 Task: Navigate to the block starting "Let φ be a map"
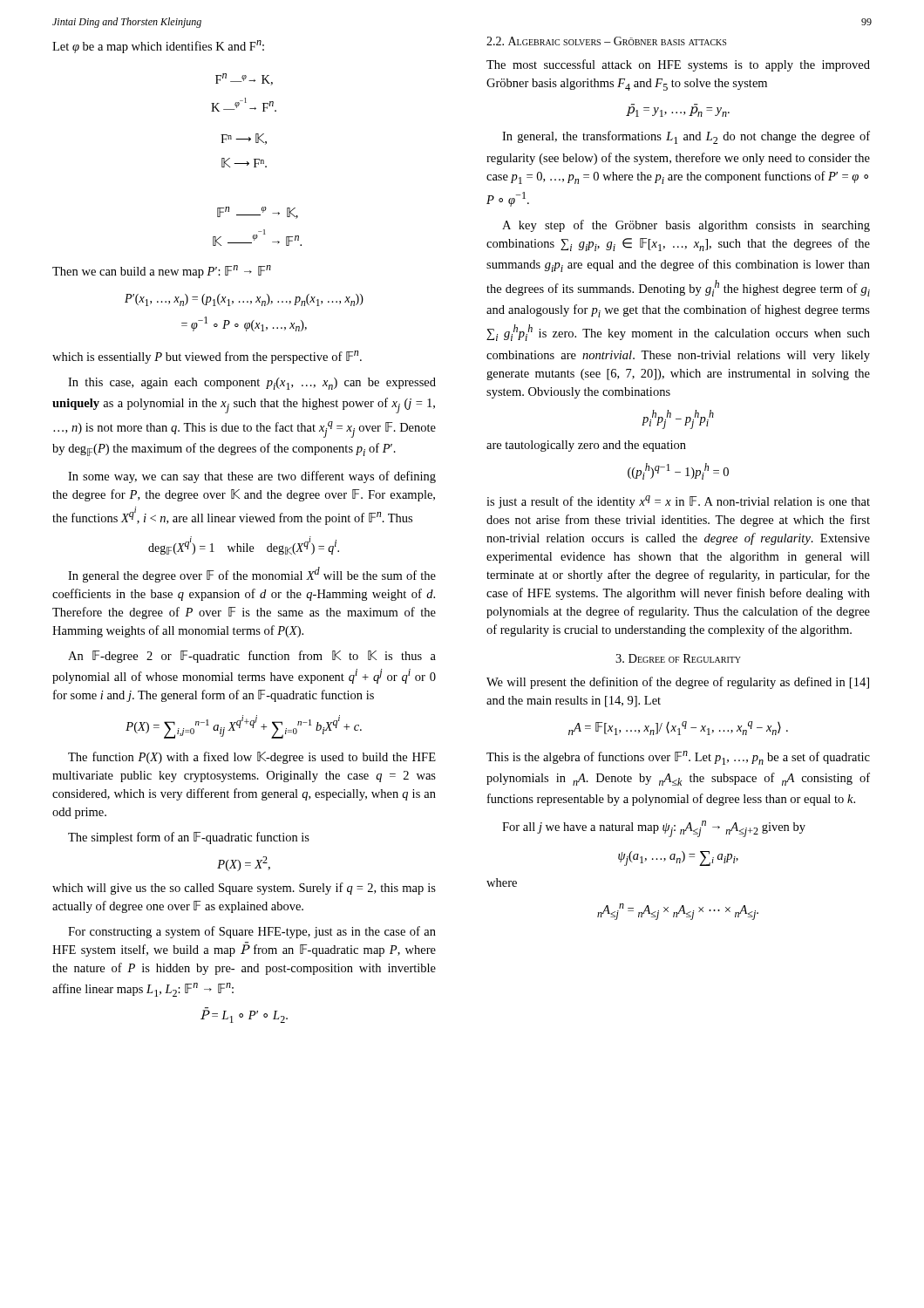click(x=244, y=45)
